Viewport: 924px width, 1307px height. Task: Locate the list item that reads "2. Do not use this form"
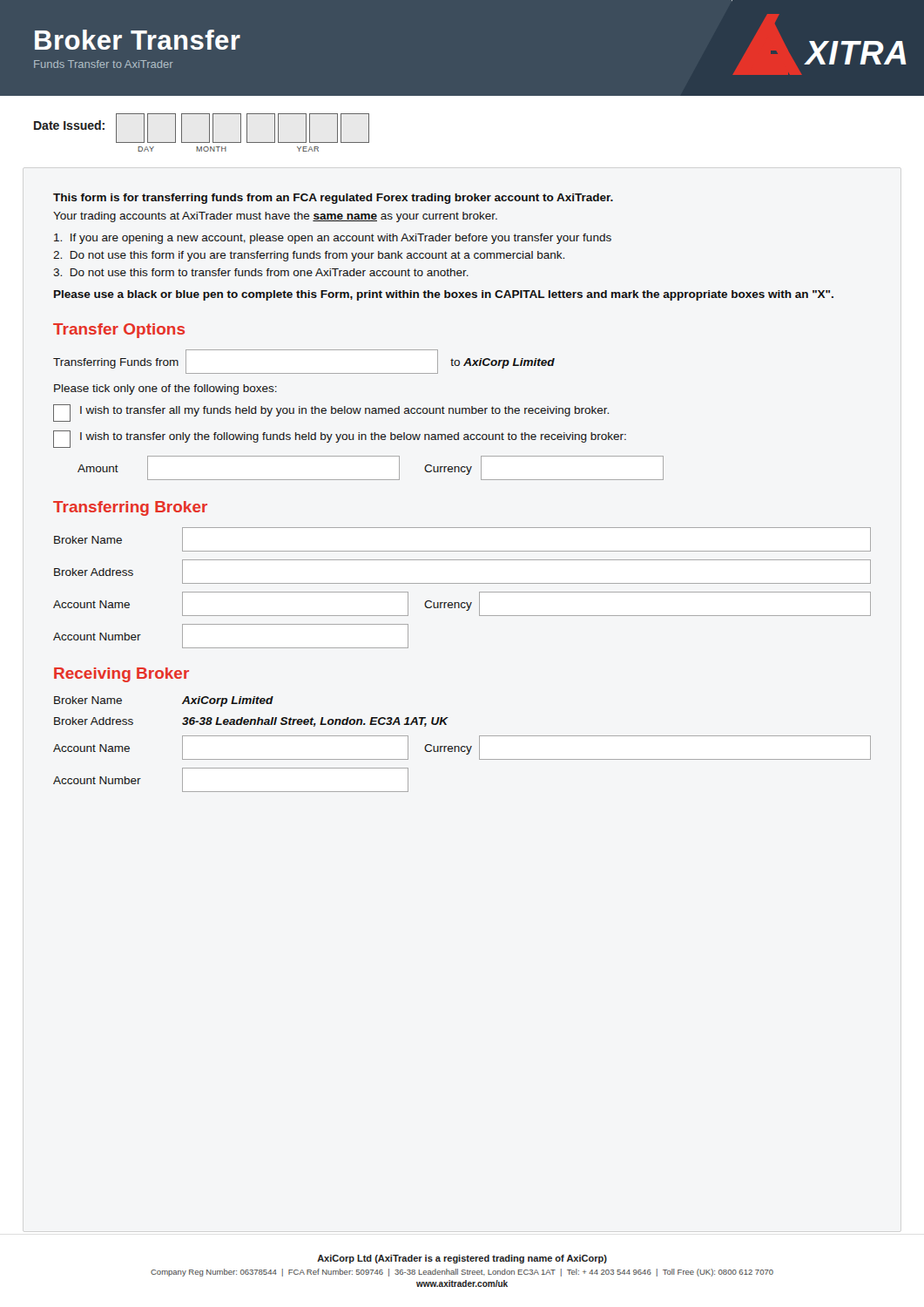pyautogui.click(x=309, y=255)
